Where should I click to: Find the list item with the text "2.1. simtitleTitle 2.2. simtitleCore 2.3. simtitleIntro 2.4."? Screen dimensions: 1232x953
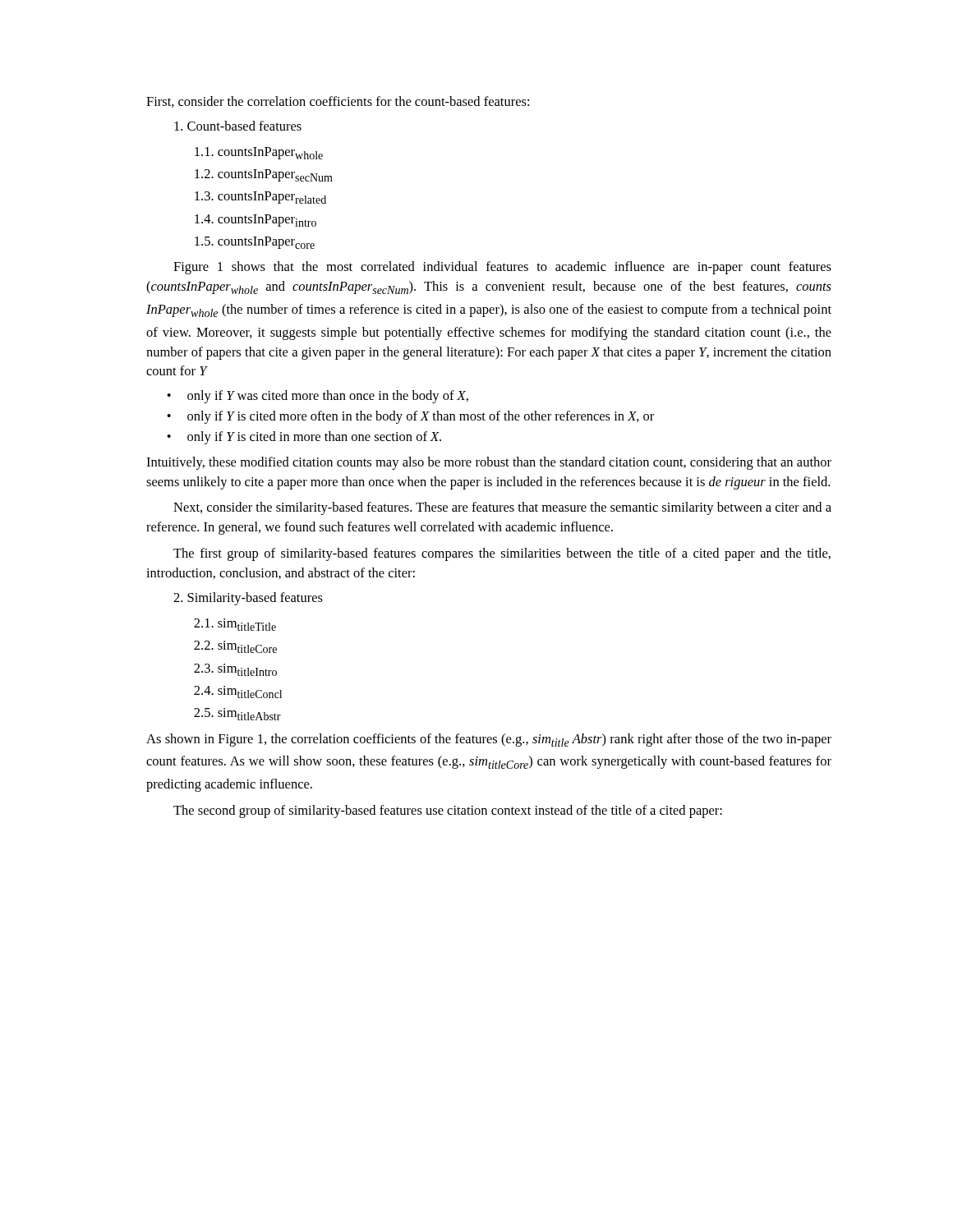coord(235,625)
